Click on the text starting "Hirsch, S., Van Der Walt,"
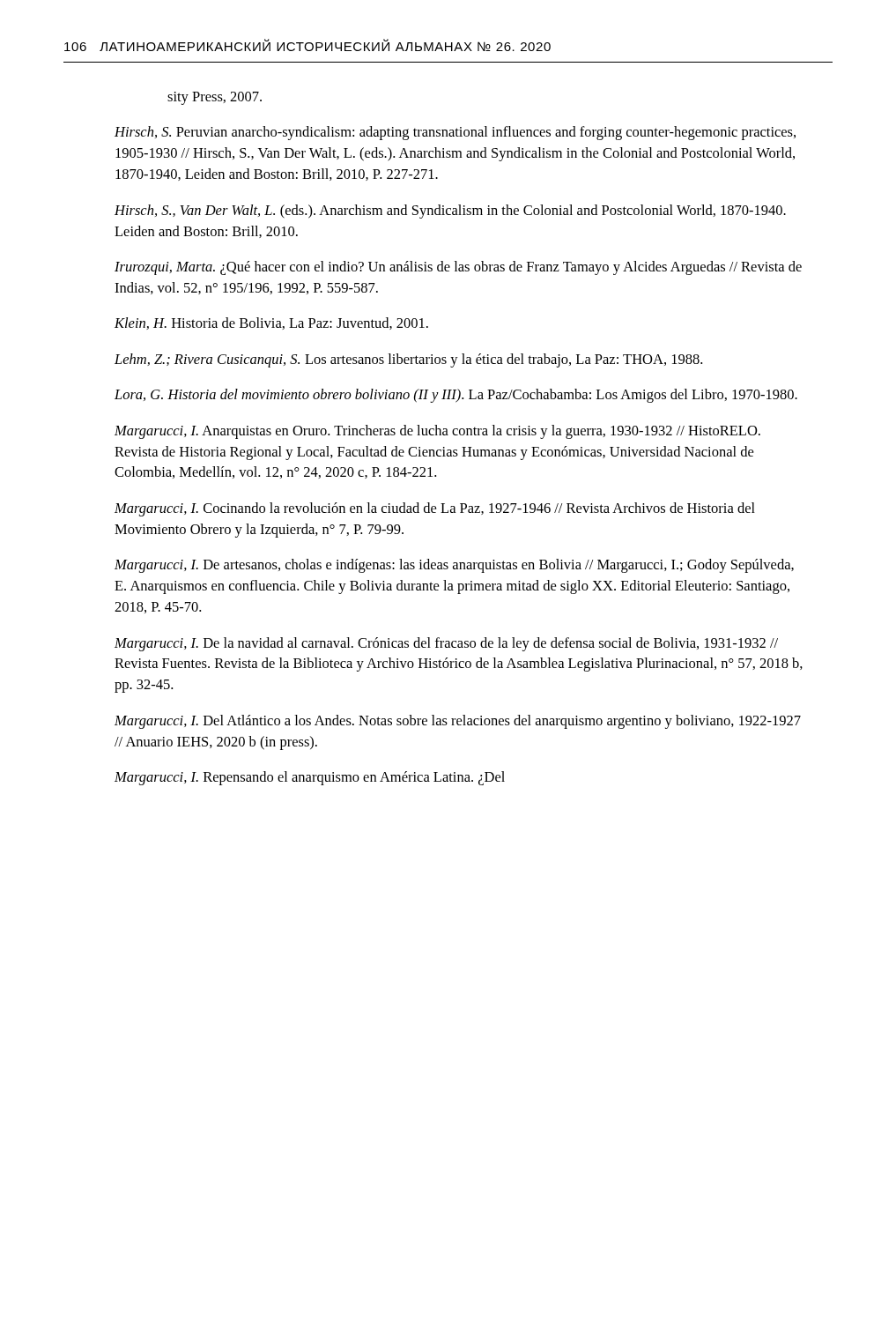 (459, 221)
